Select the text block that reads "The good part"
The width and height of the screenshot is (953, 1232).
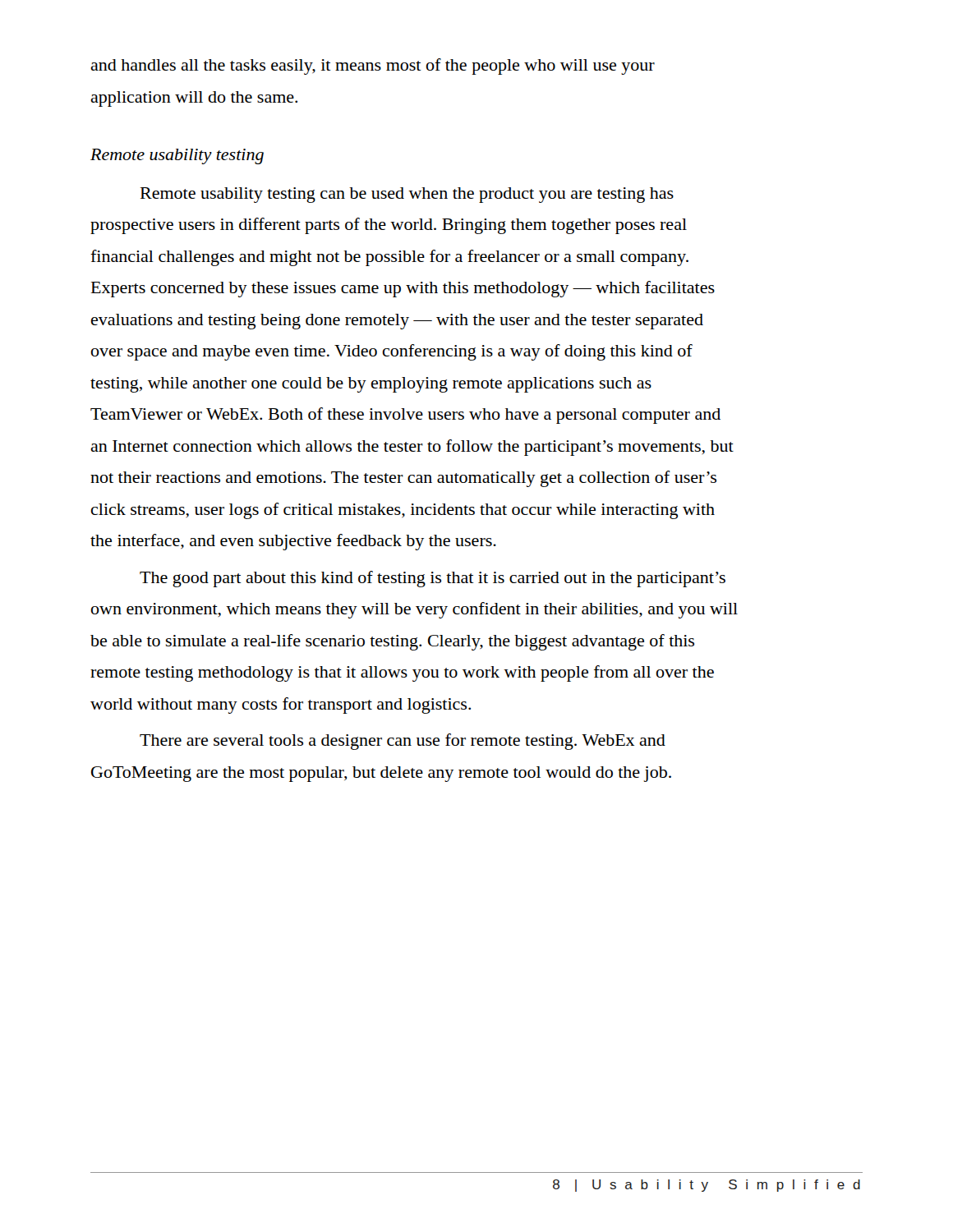pos(476,640)
